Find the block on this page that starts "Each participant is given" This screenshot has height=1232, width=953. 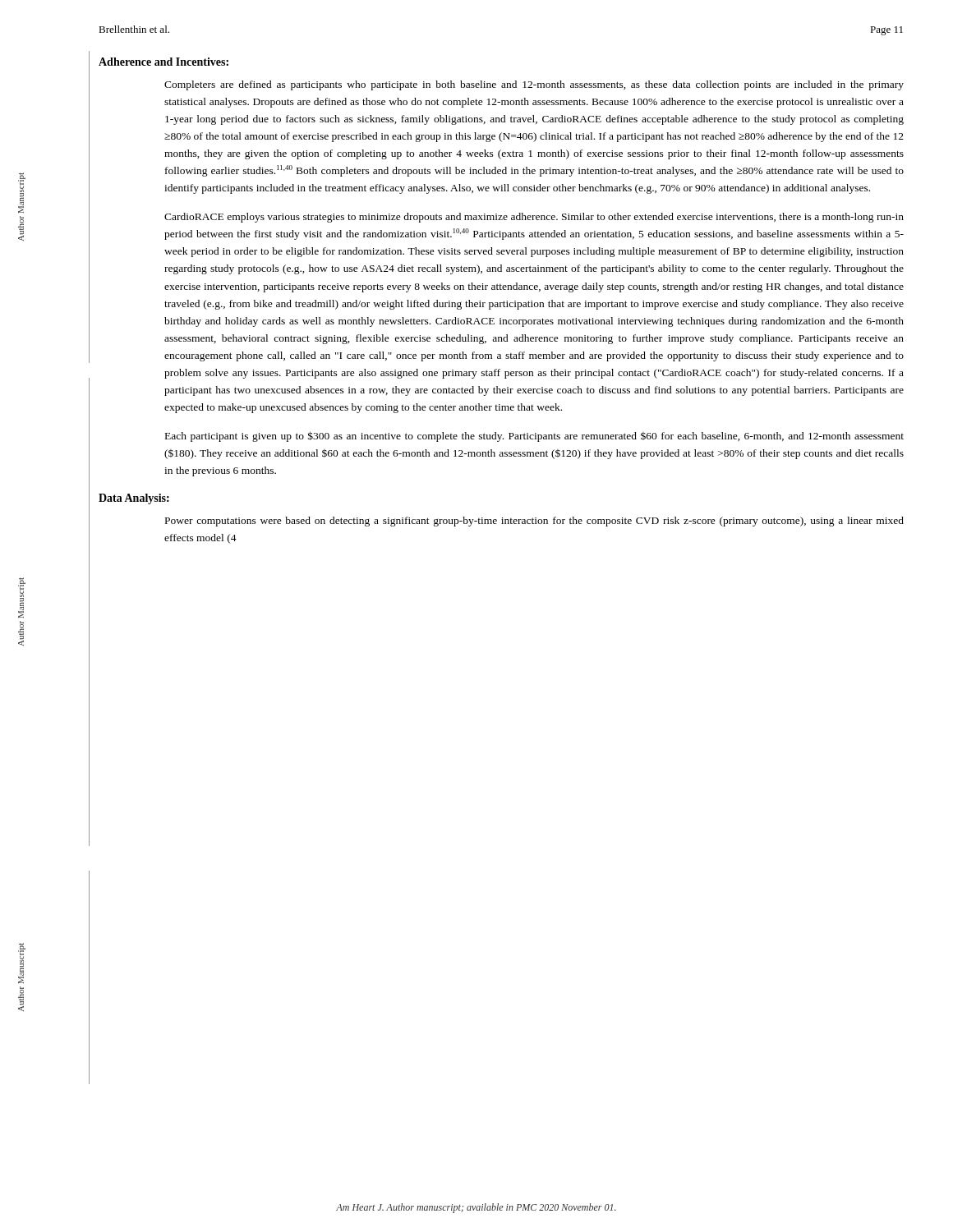(x=534, y=453)
